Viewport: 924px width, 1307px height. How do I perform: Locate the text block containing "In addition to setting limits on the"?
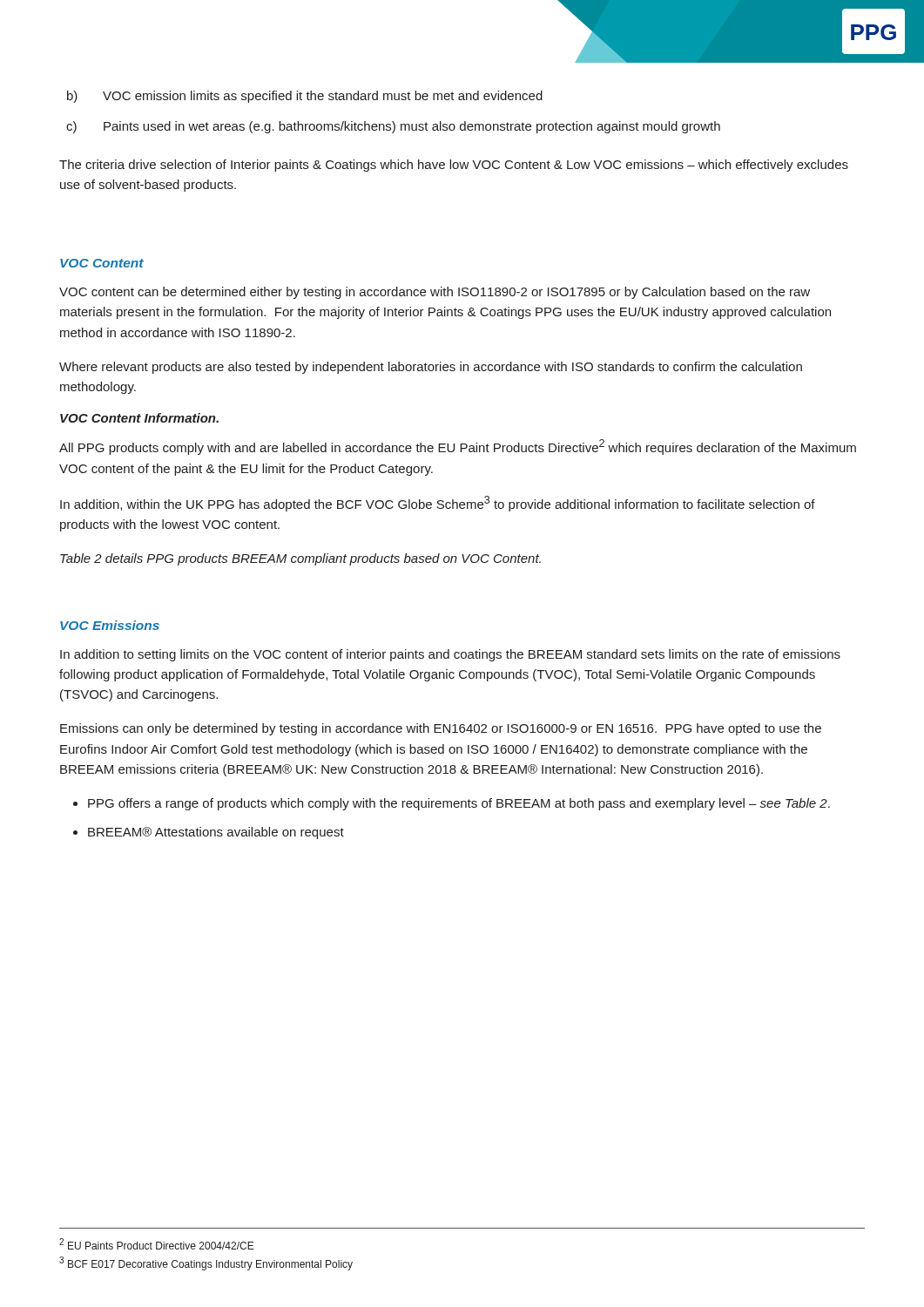click(450, 674)
